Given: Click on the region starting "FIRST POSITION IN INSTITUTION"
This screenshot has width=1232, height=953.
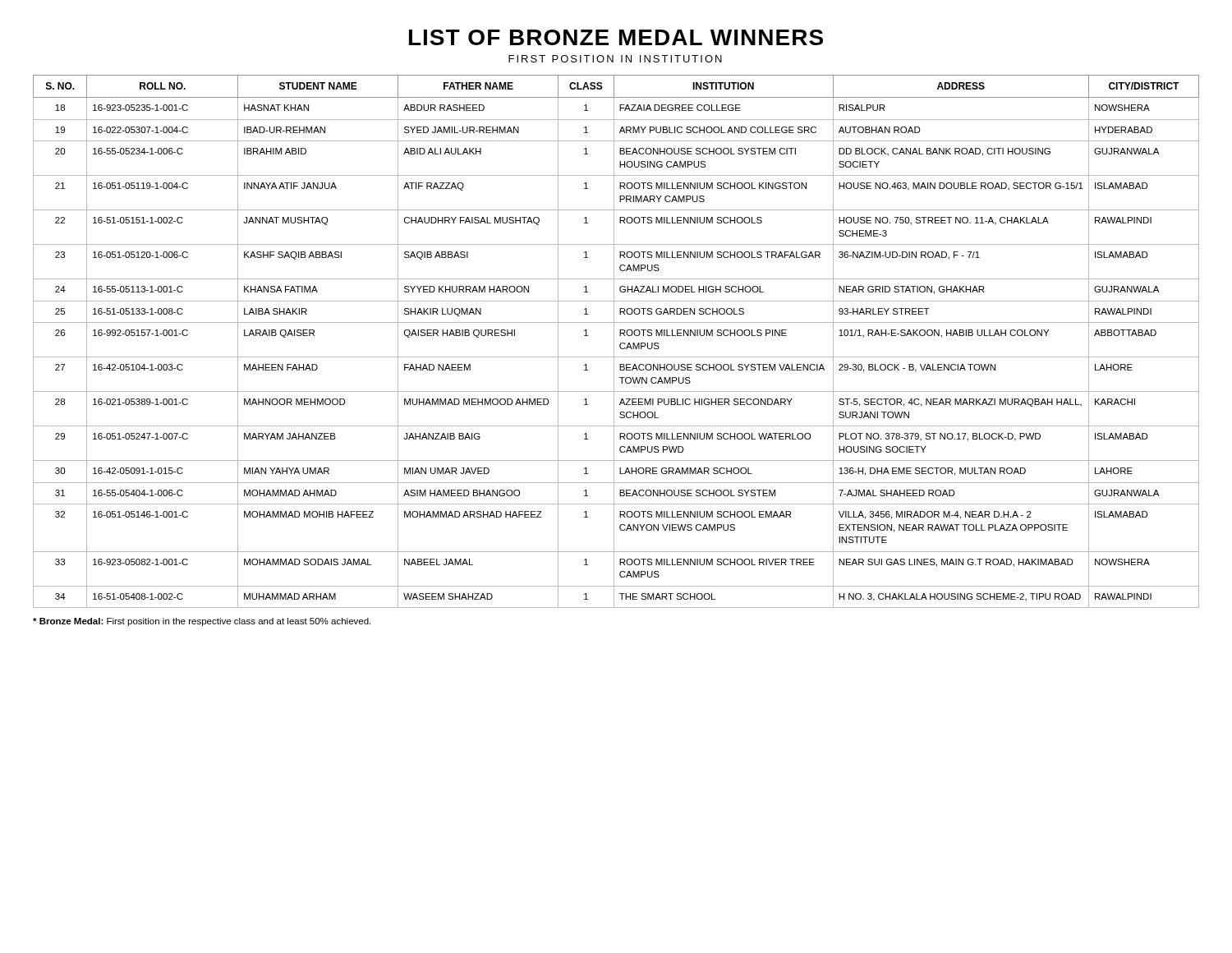Looking at the screenshot, I should coord(616,59).
